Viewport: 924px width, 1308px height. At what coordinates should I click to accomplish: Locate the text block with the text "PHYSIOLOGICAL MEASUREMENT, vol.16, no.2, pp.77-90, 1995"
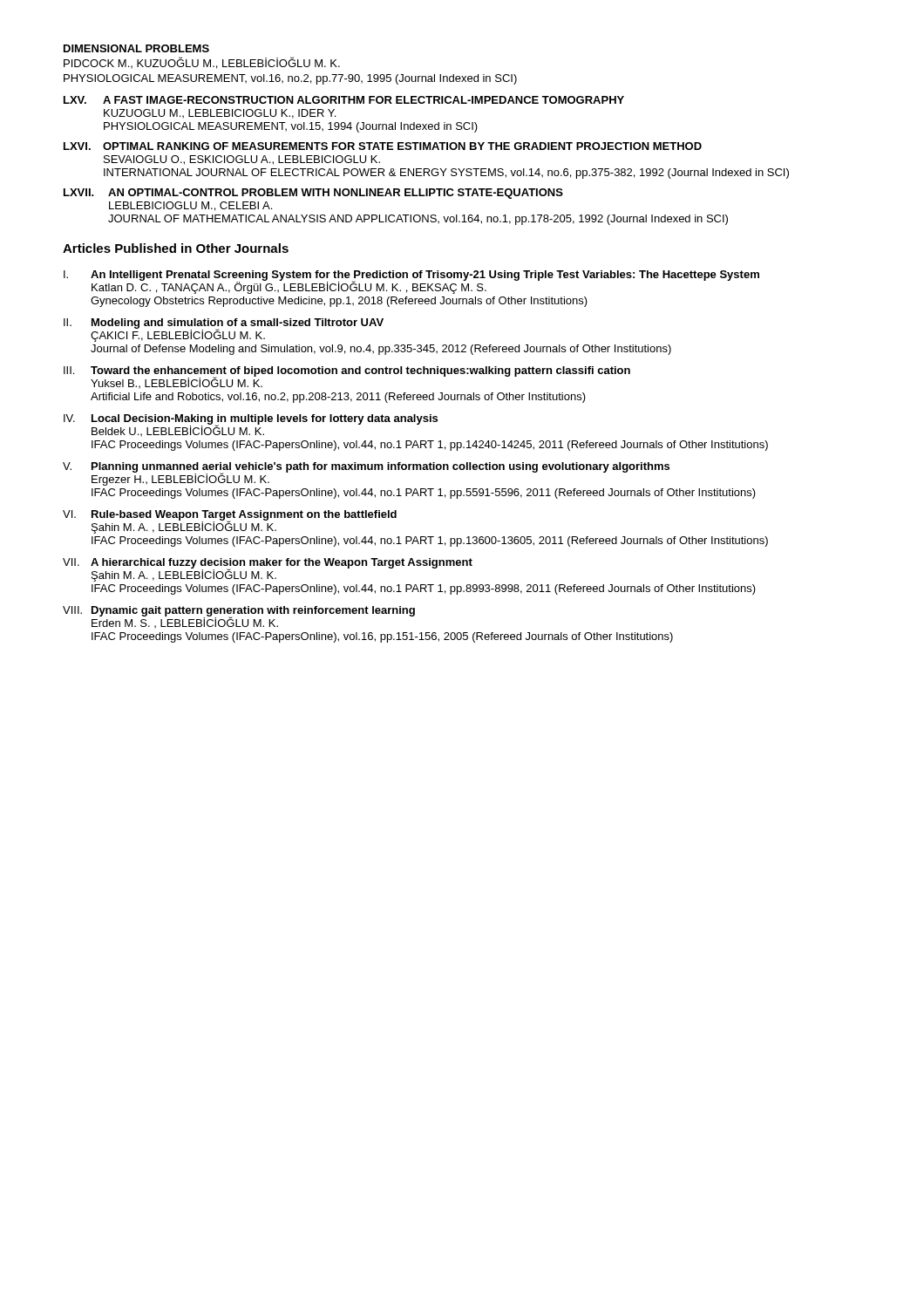(290, 78)
